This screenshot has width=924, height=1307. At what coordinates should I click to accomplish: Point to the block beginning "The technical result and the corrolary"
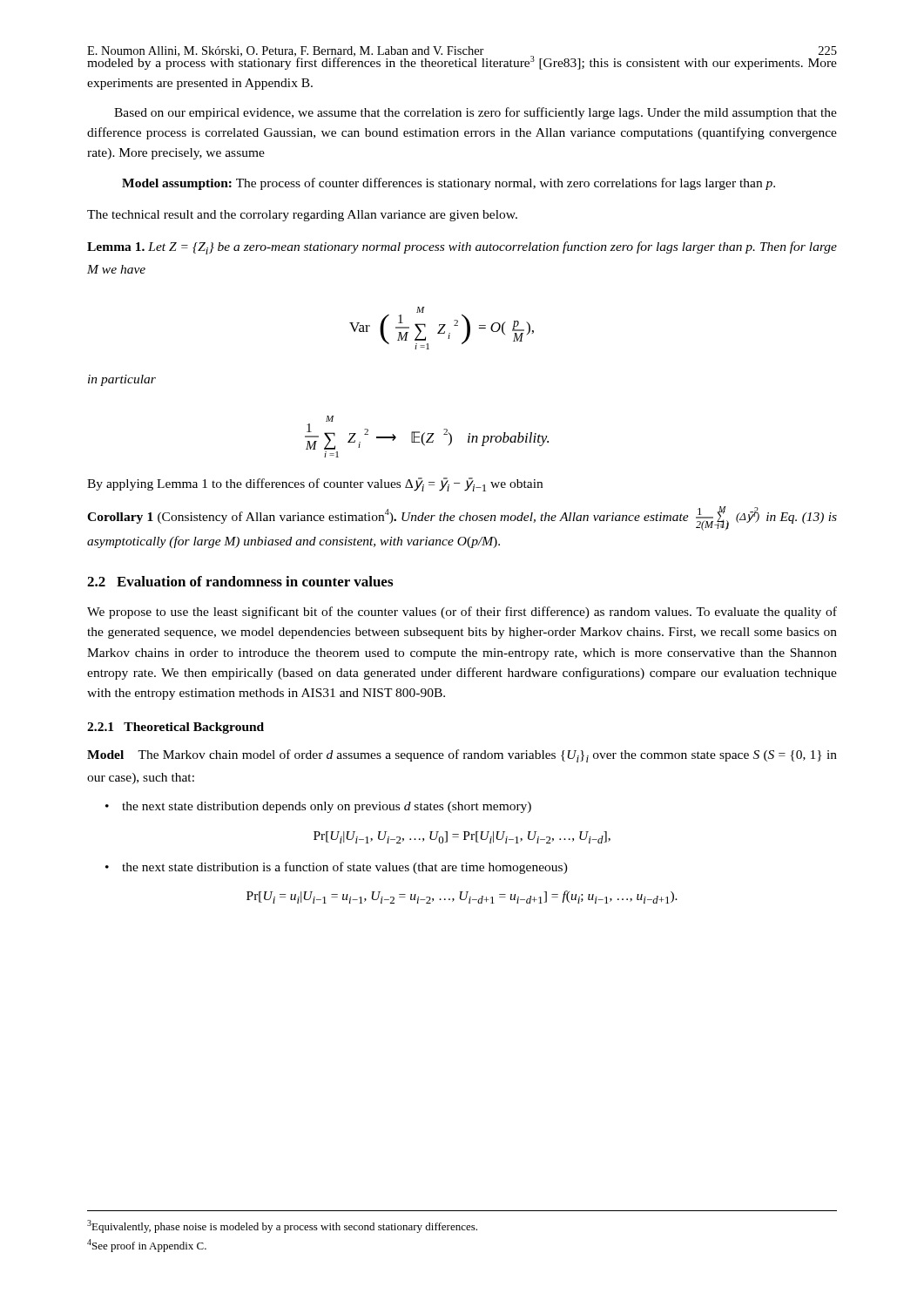click(462, 214)
